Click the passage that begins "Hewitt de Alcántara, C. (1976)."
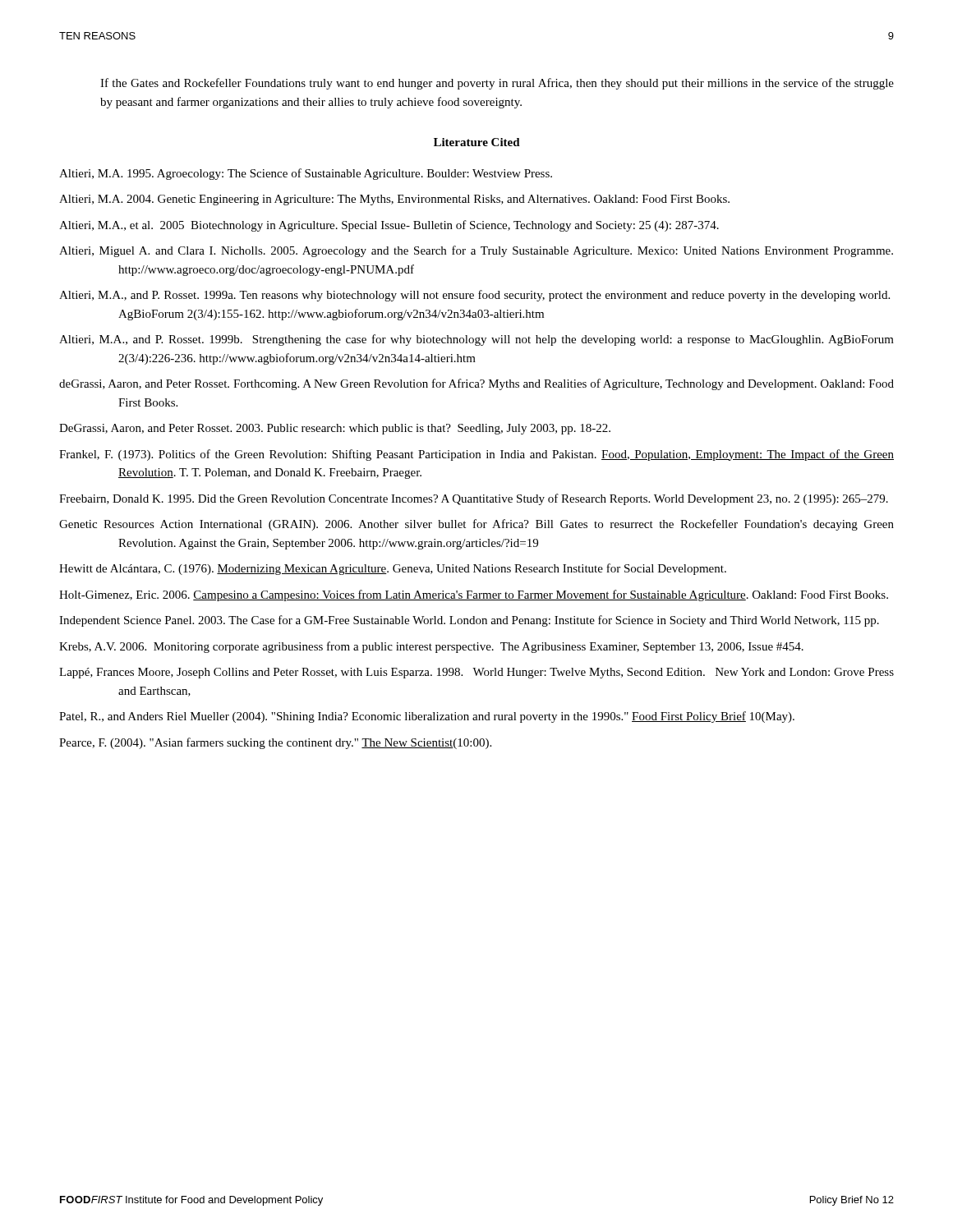 click(x=393, y=568)
